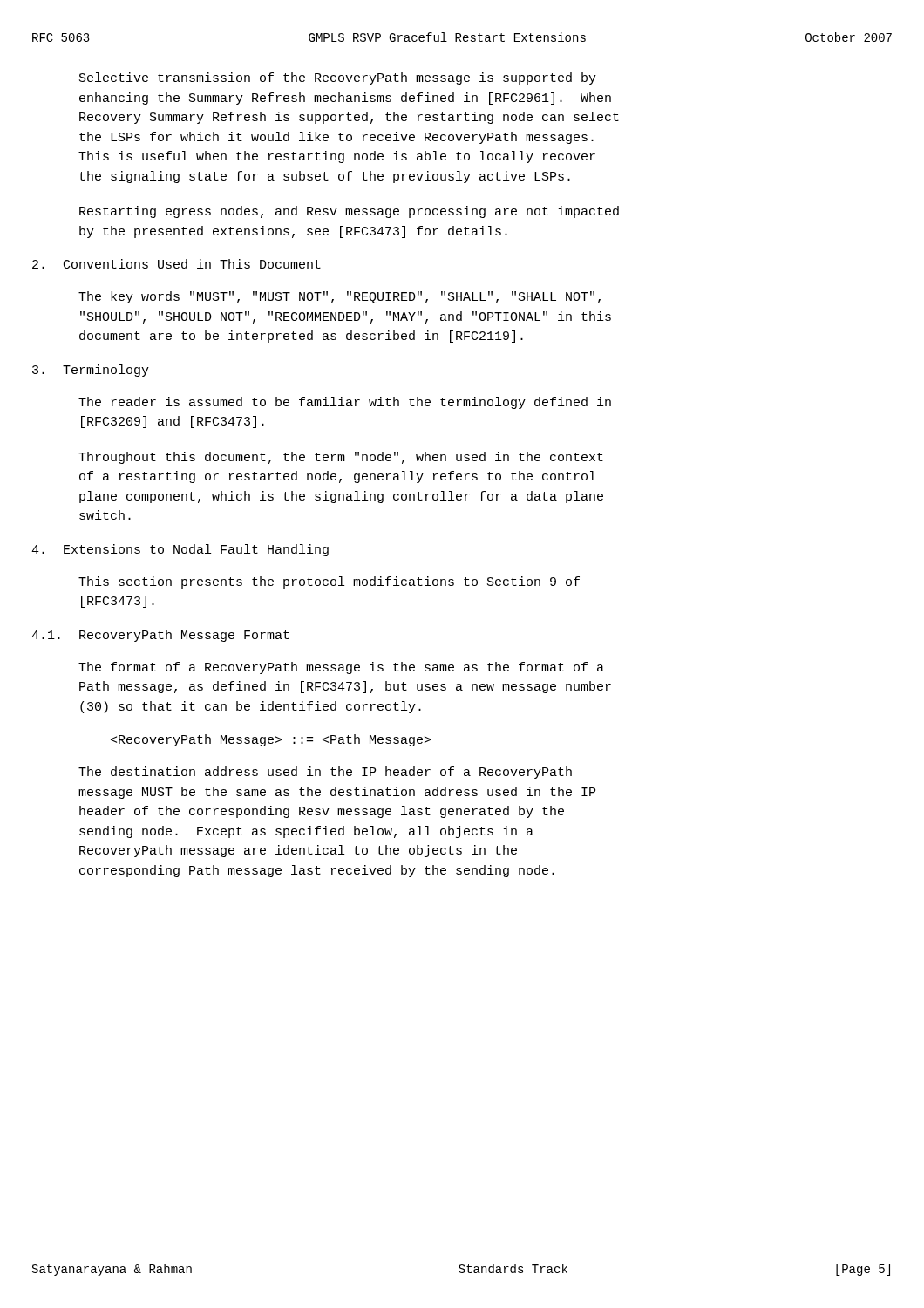
Task: Find the region starting "This section presents the protocol modifications to Section"
Action: pyautogui.click(x=330, y=592)
